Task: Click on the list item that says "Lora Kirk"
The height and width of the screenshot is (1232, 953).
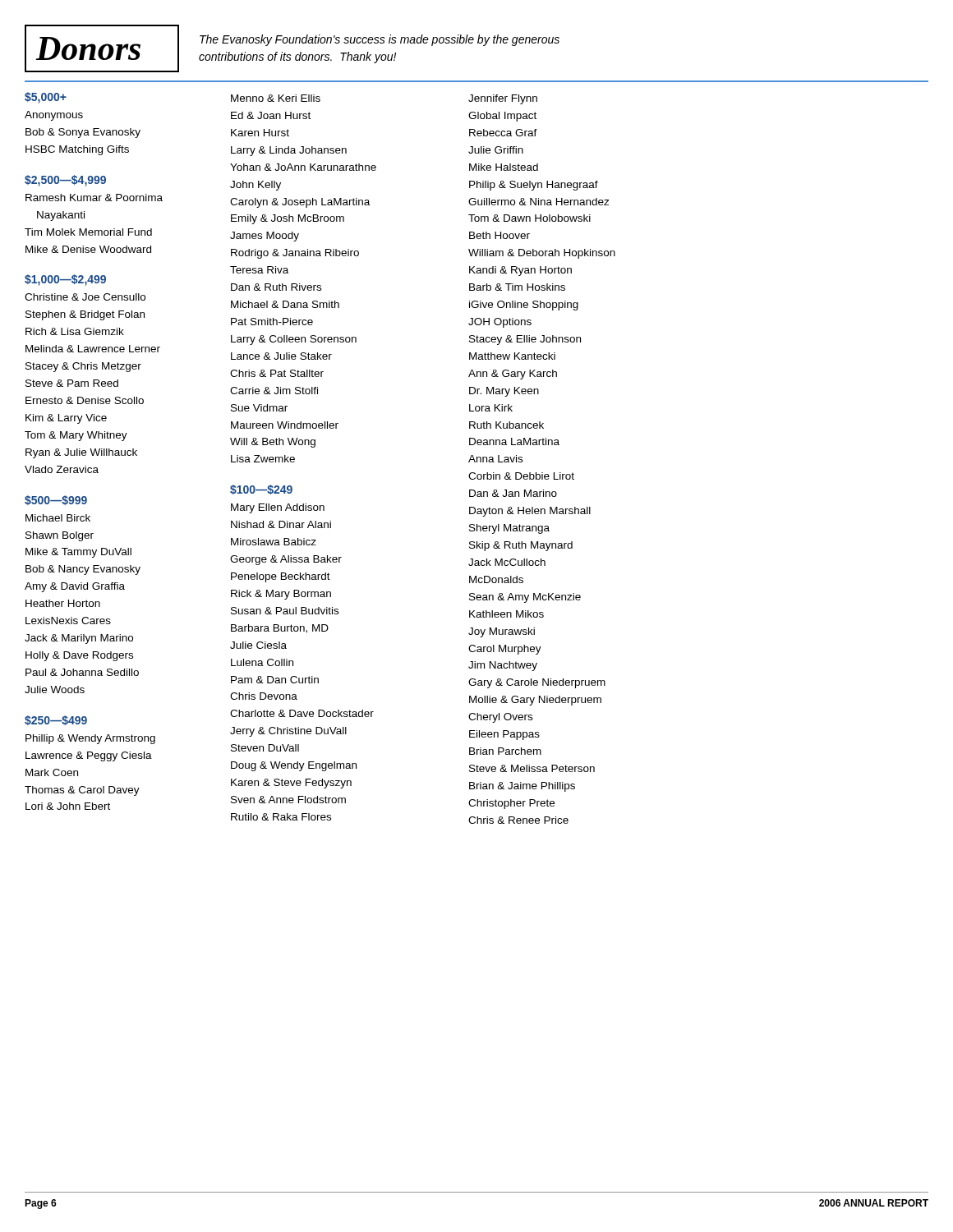Action: pyautogui.click(x=491, y=407)
